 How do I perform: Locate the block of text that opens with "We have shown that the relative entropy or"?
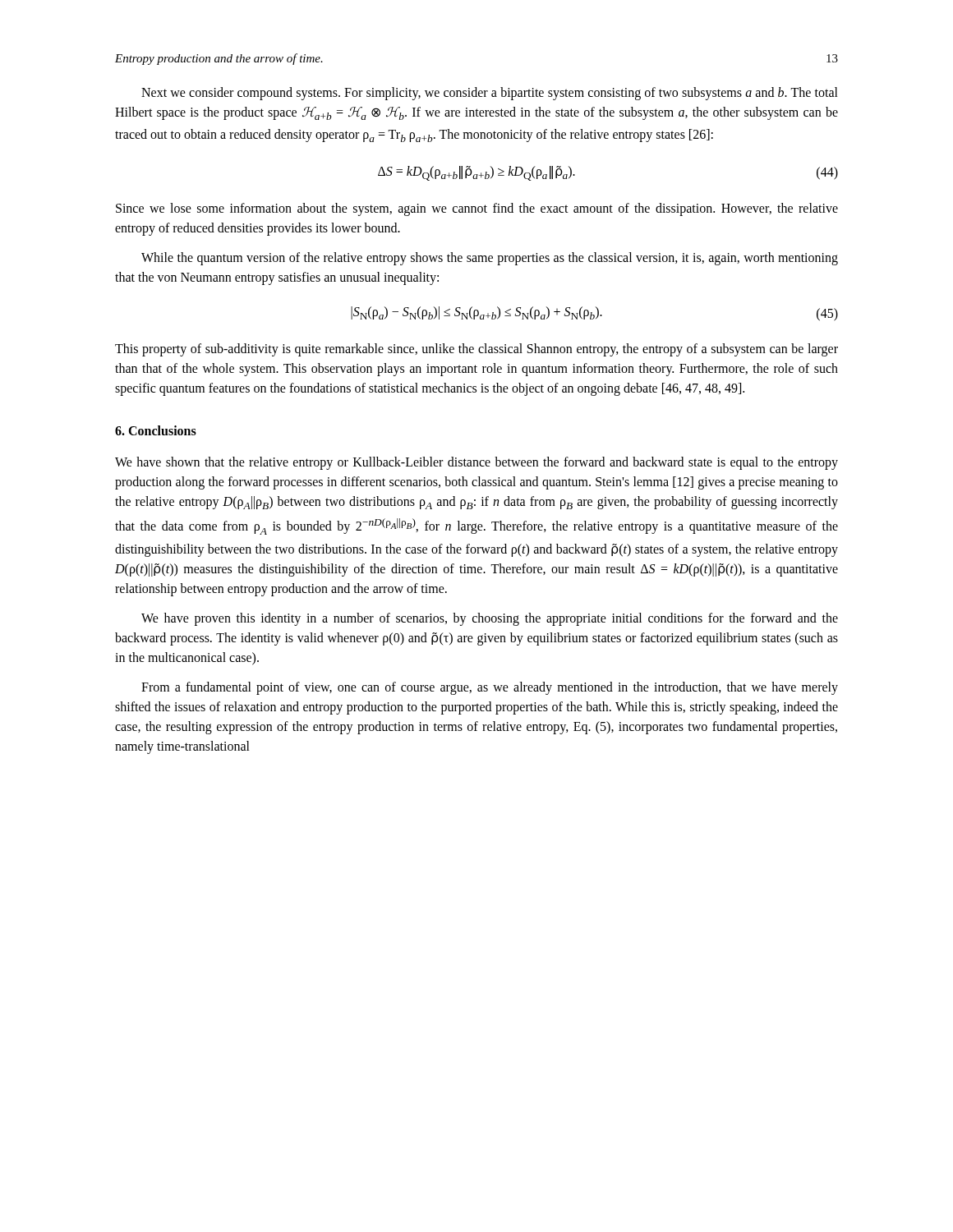pos(476,605)
